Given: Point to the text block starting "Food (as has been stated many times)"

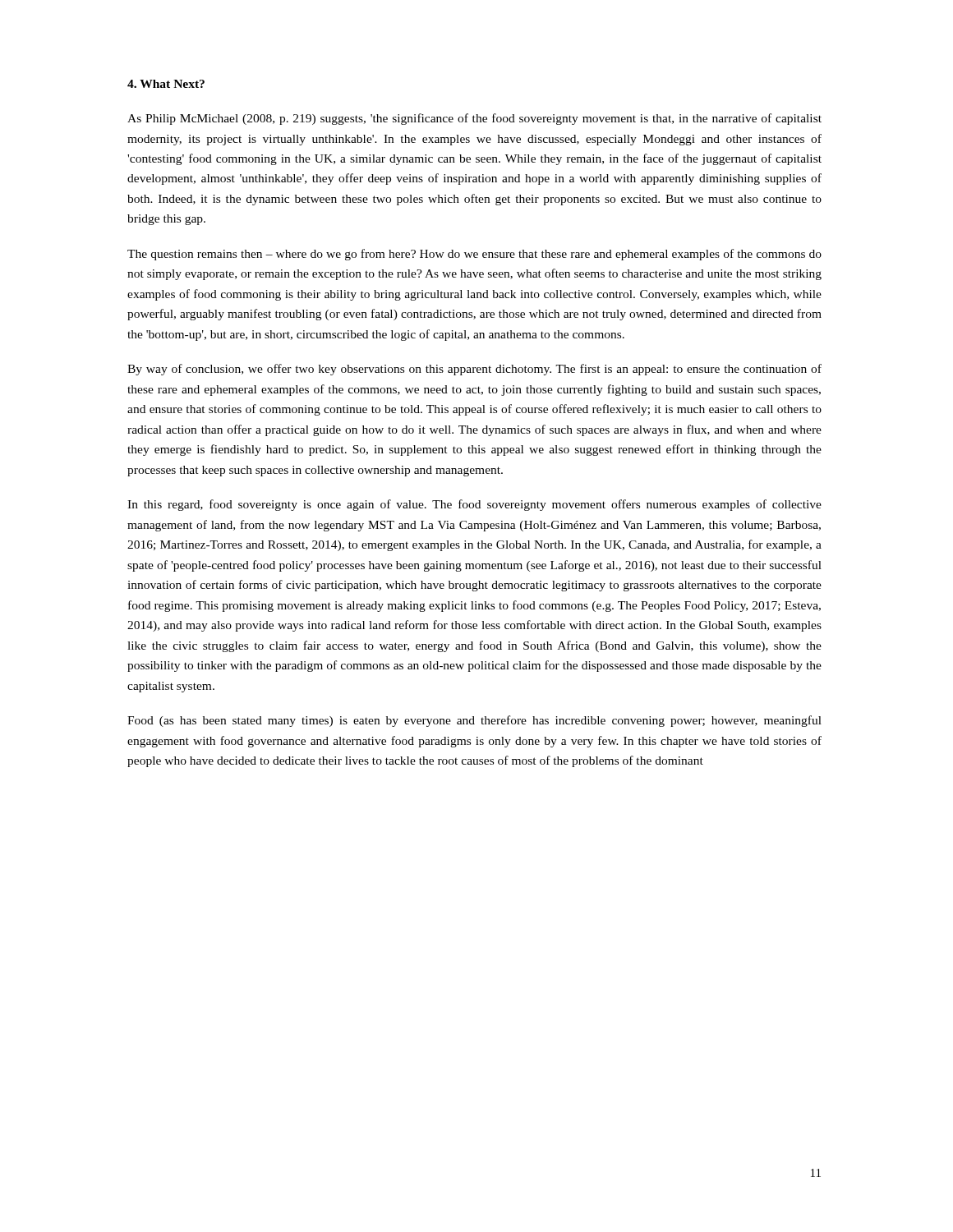Looking at the screenshot, I should point(474,740).
